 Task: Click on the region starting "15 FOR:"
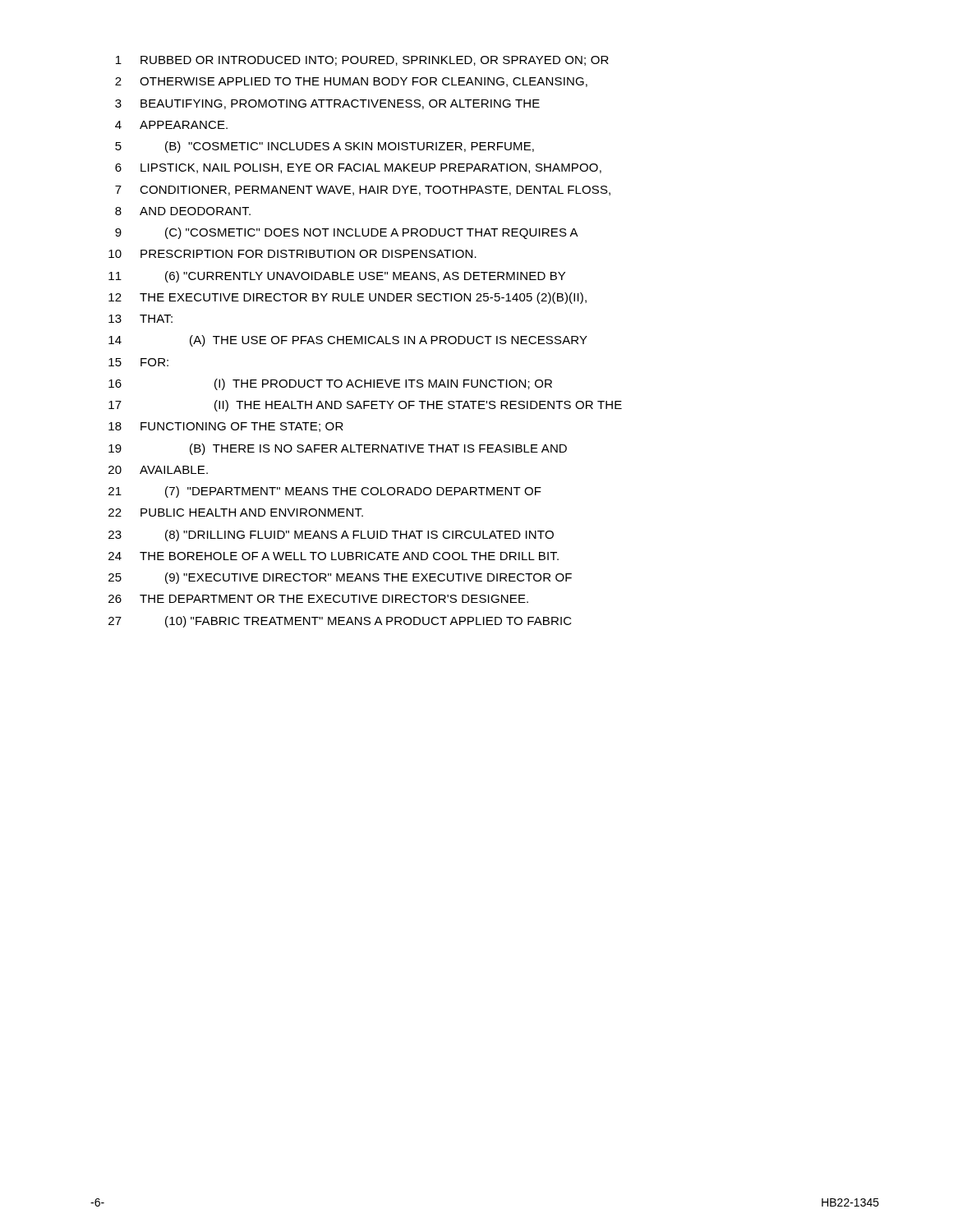[x=138, y=362]
